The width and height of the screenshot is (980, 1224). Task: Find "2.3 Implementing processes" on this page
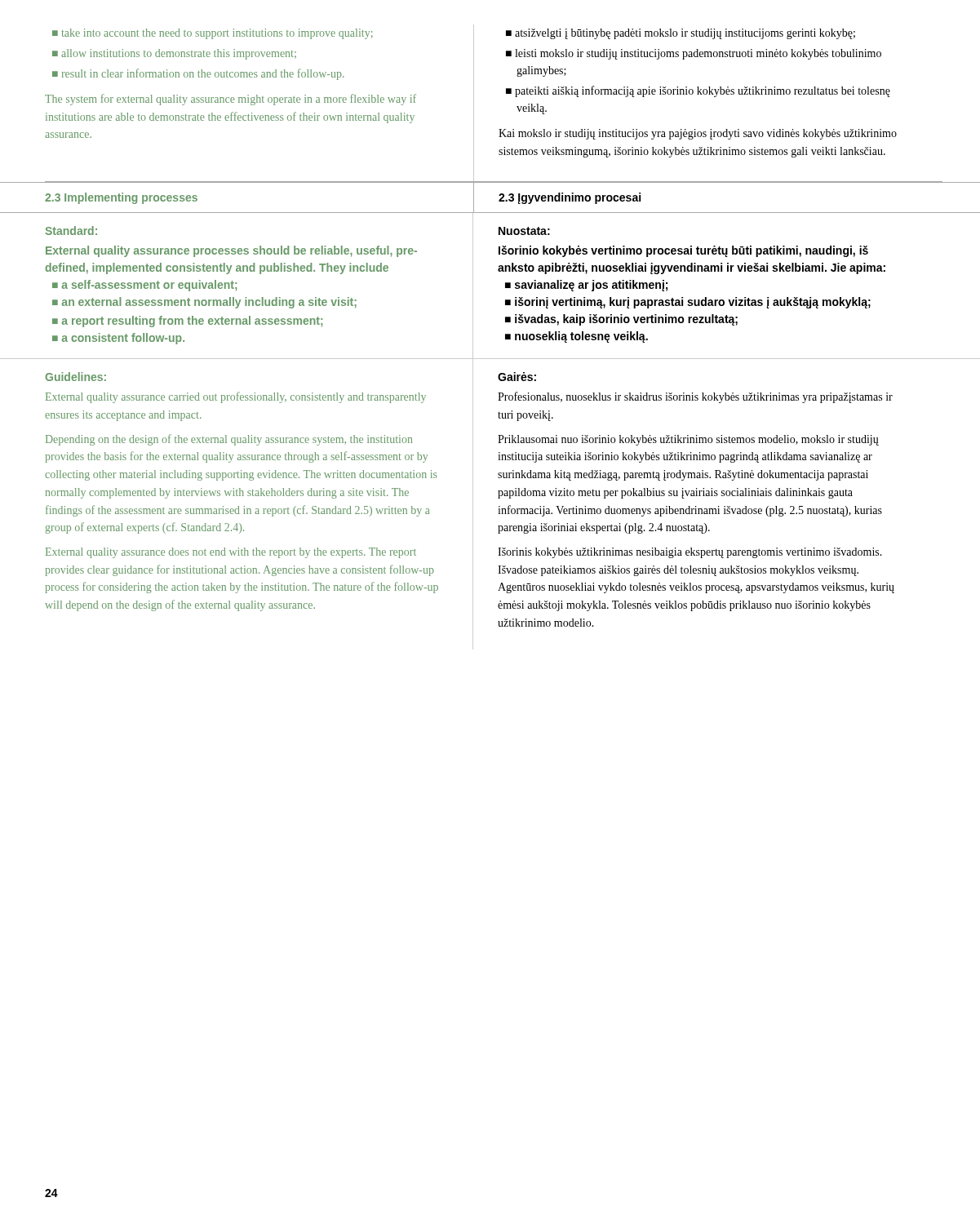point(121,198)
